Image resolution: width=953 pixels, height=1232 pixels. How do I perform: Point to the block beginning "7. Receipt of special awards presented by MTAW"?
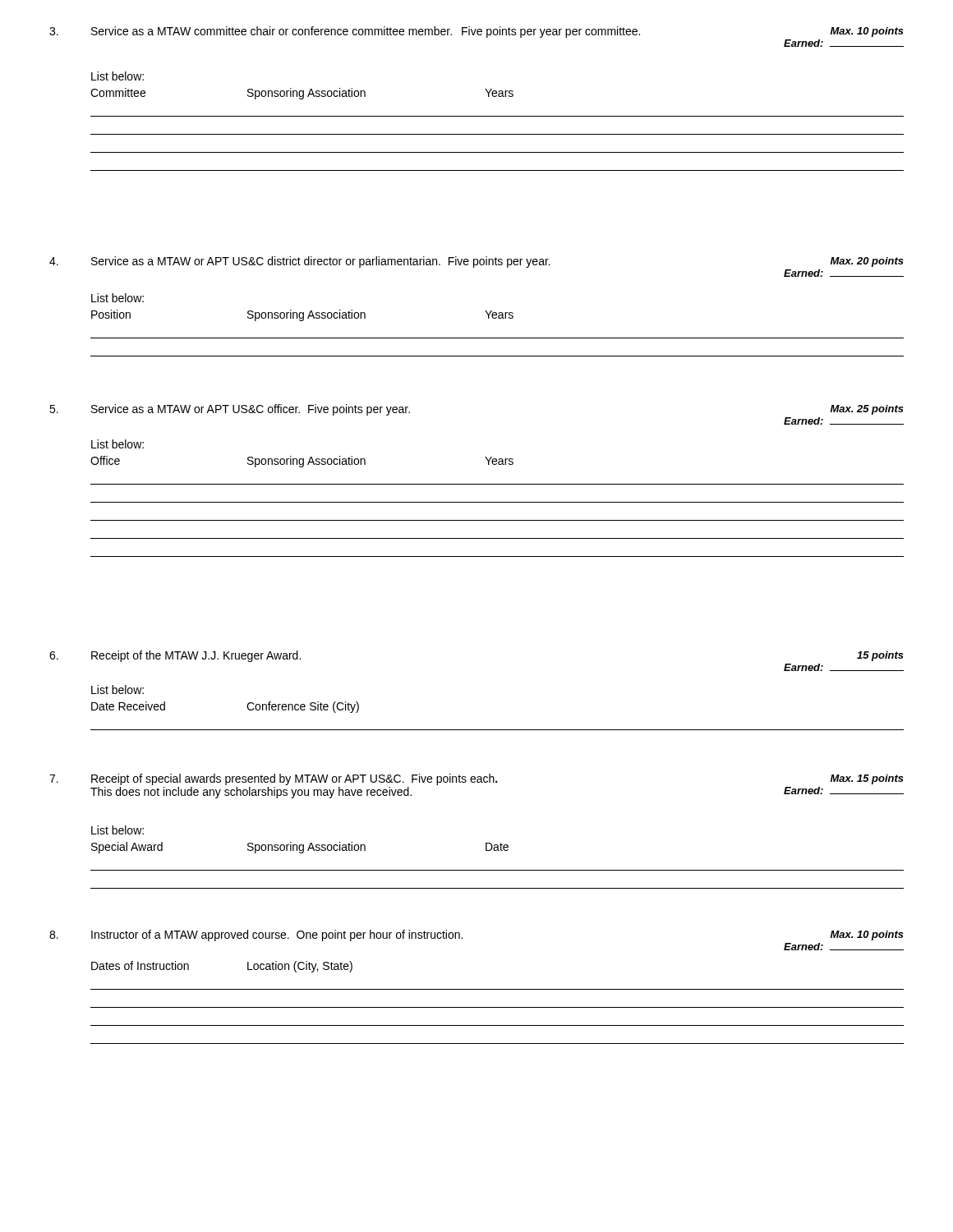476,785
